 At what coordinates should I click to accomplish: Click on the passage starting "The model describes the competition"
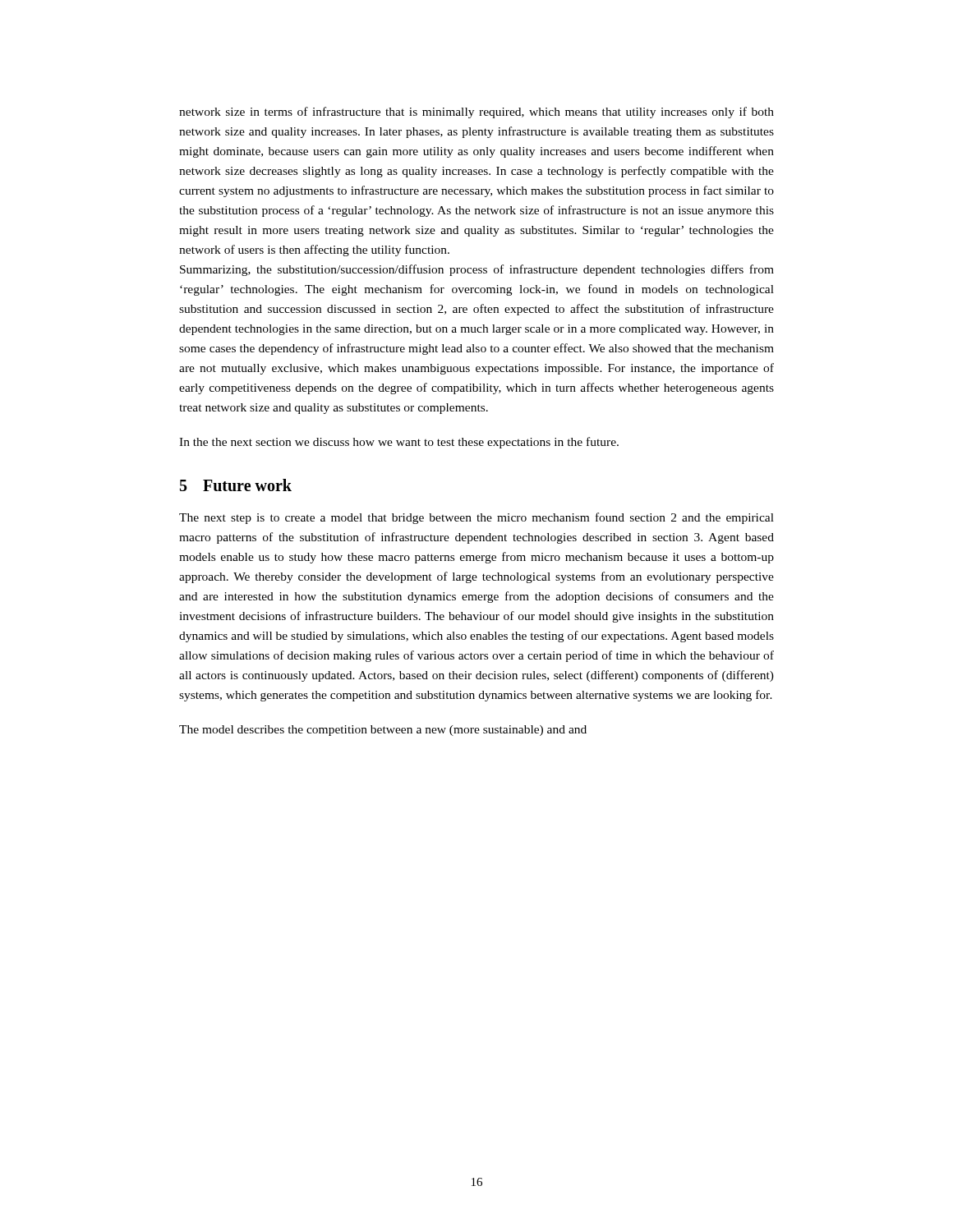tap(476, 730)
